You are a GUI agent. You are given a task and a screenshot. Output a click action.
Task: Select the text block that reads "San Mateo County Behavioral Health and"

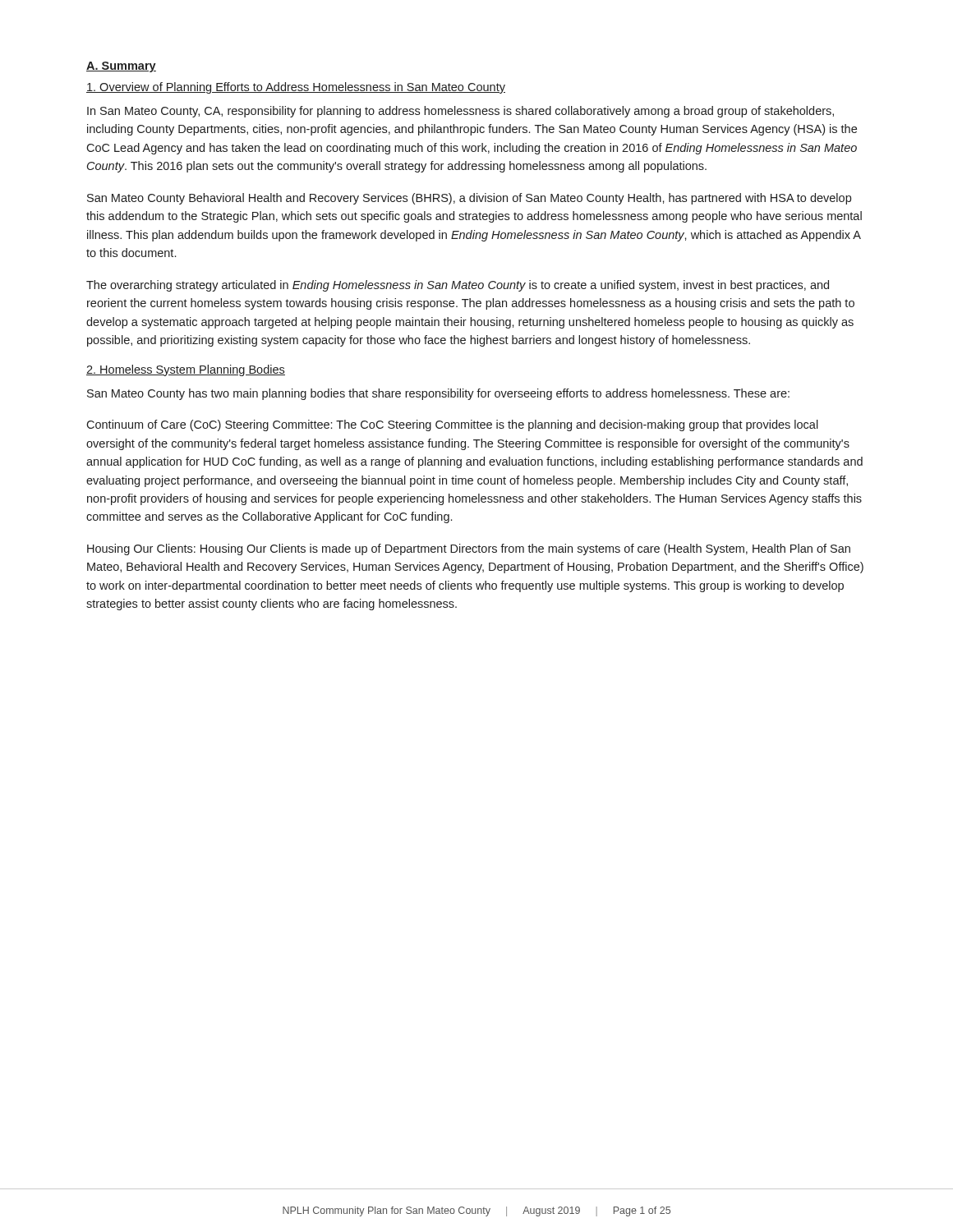point(474,226)
